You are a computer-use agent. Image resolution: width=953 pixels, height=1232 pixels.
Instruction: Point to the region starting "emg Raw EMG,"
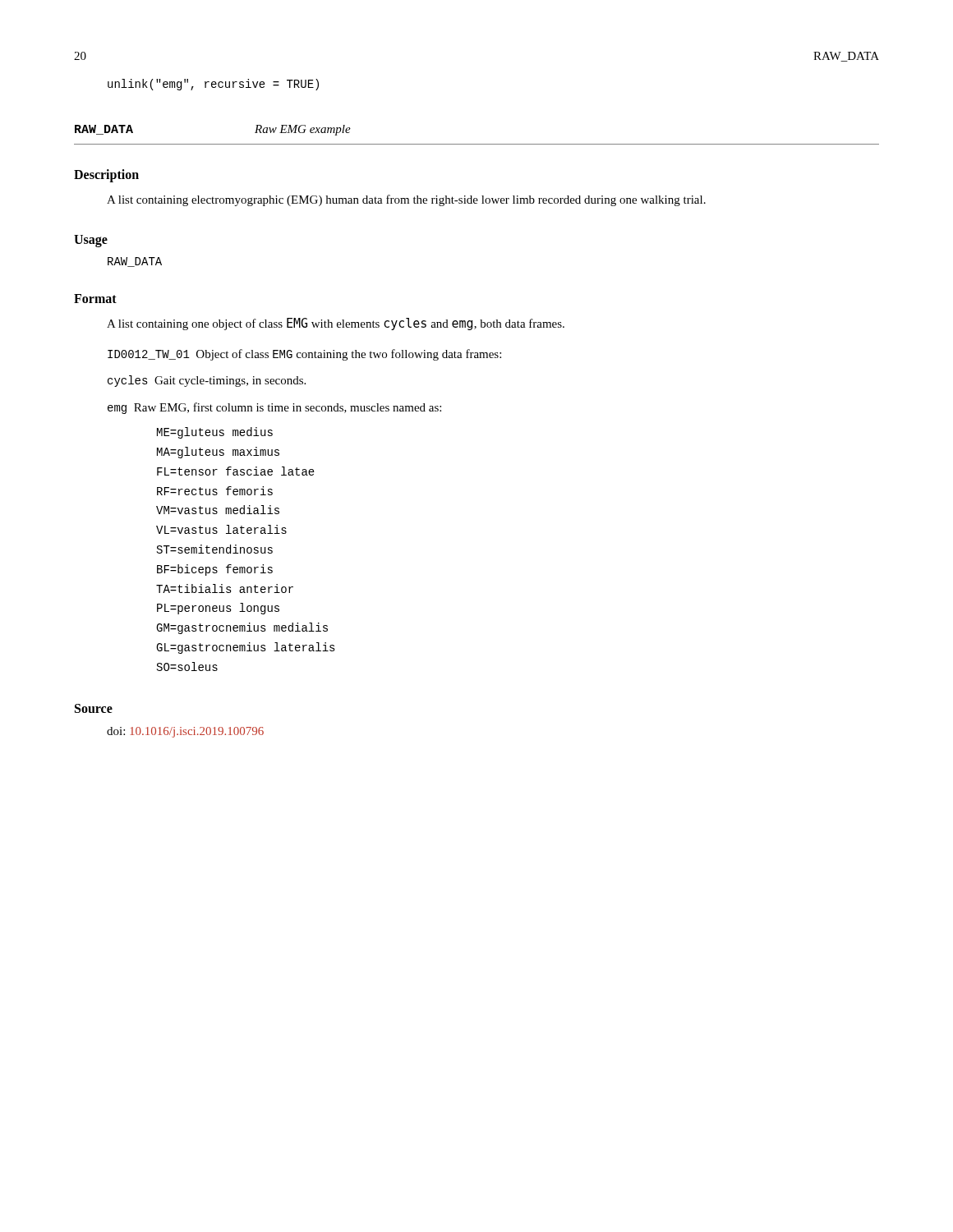[x=275, y=408]
